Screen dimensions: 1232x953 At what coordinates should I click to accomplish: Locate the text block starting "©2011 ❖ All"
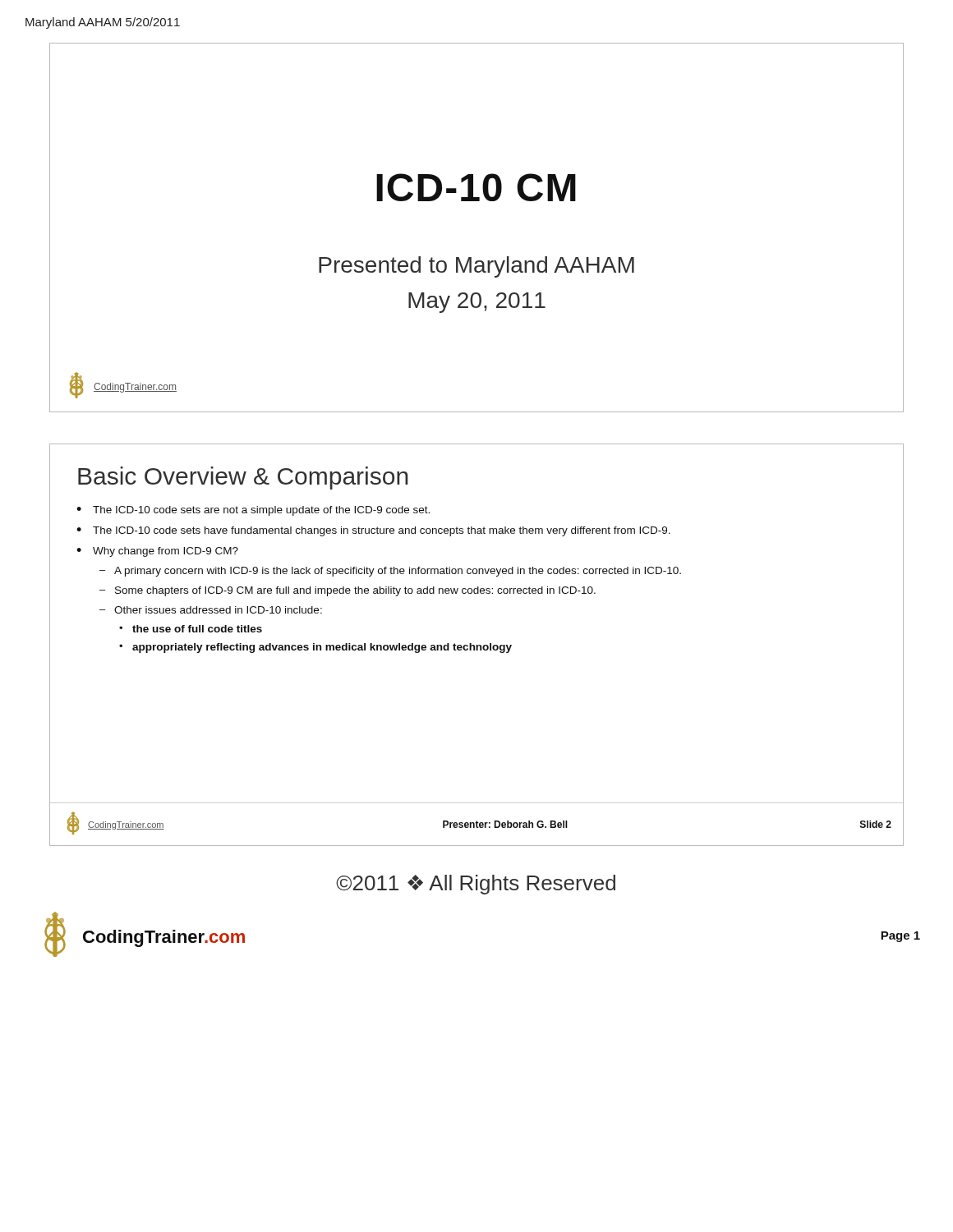pyautogui.click(x=476, y=883)
